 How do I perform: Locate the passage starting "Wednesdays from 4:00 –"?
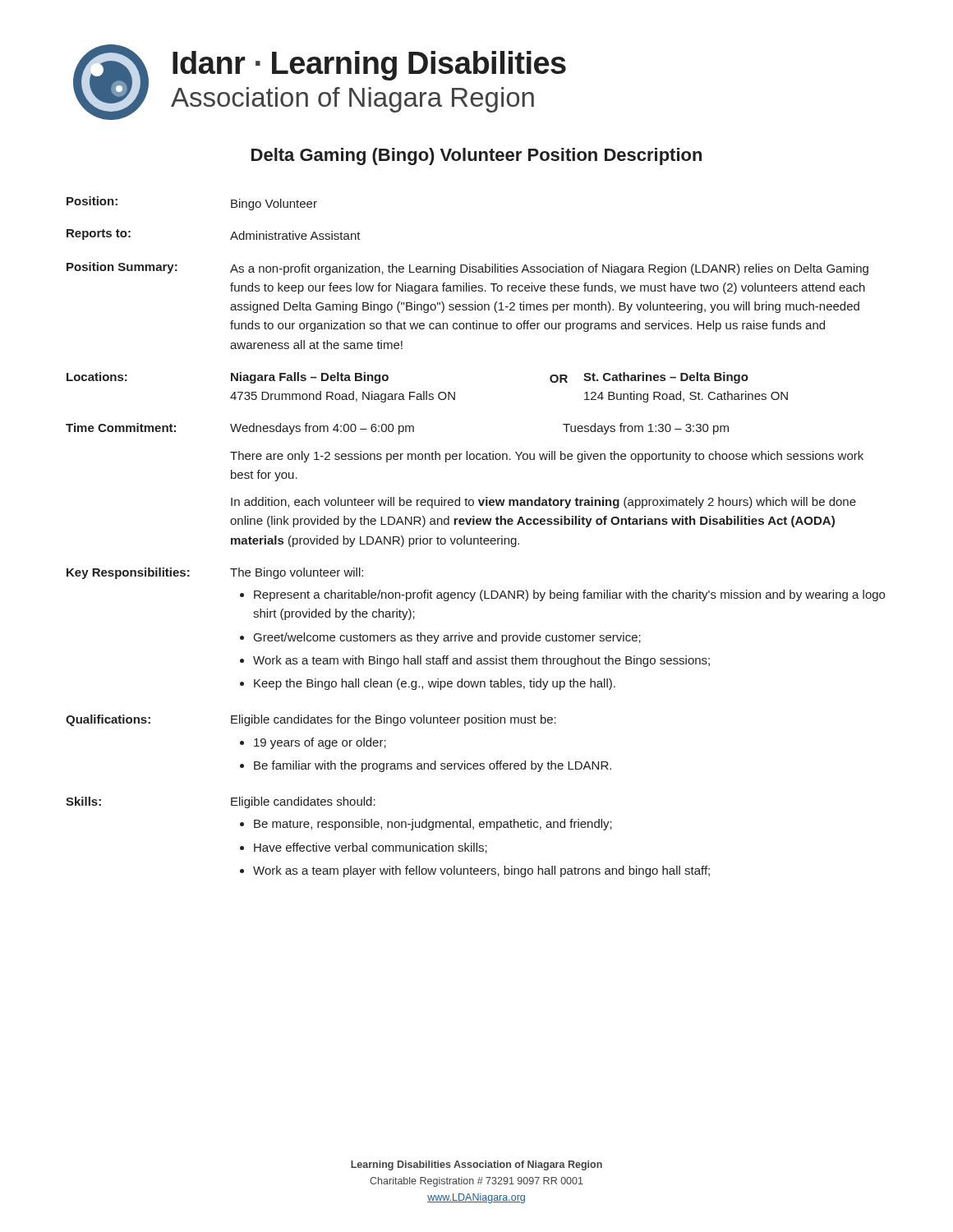[324, 428]
